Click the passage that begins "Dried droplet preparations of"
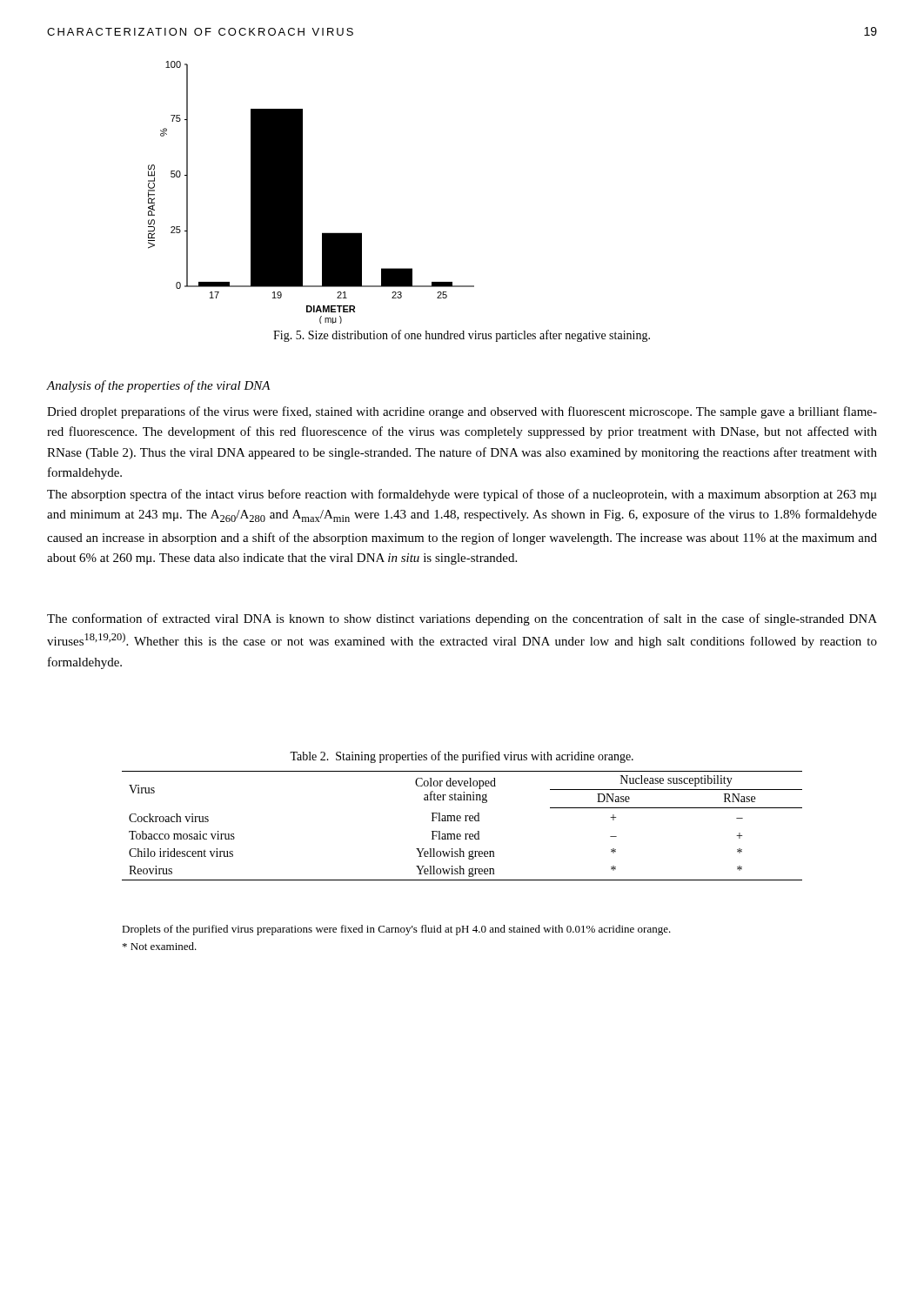 coord(462,442)
